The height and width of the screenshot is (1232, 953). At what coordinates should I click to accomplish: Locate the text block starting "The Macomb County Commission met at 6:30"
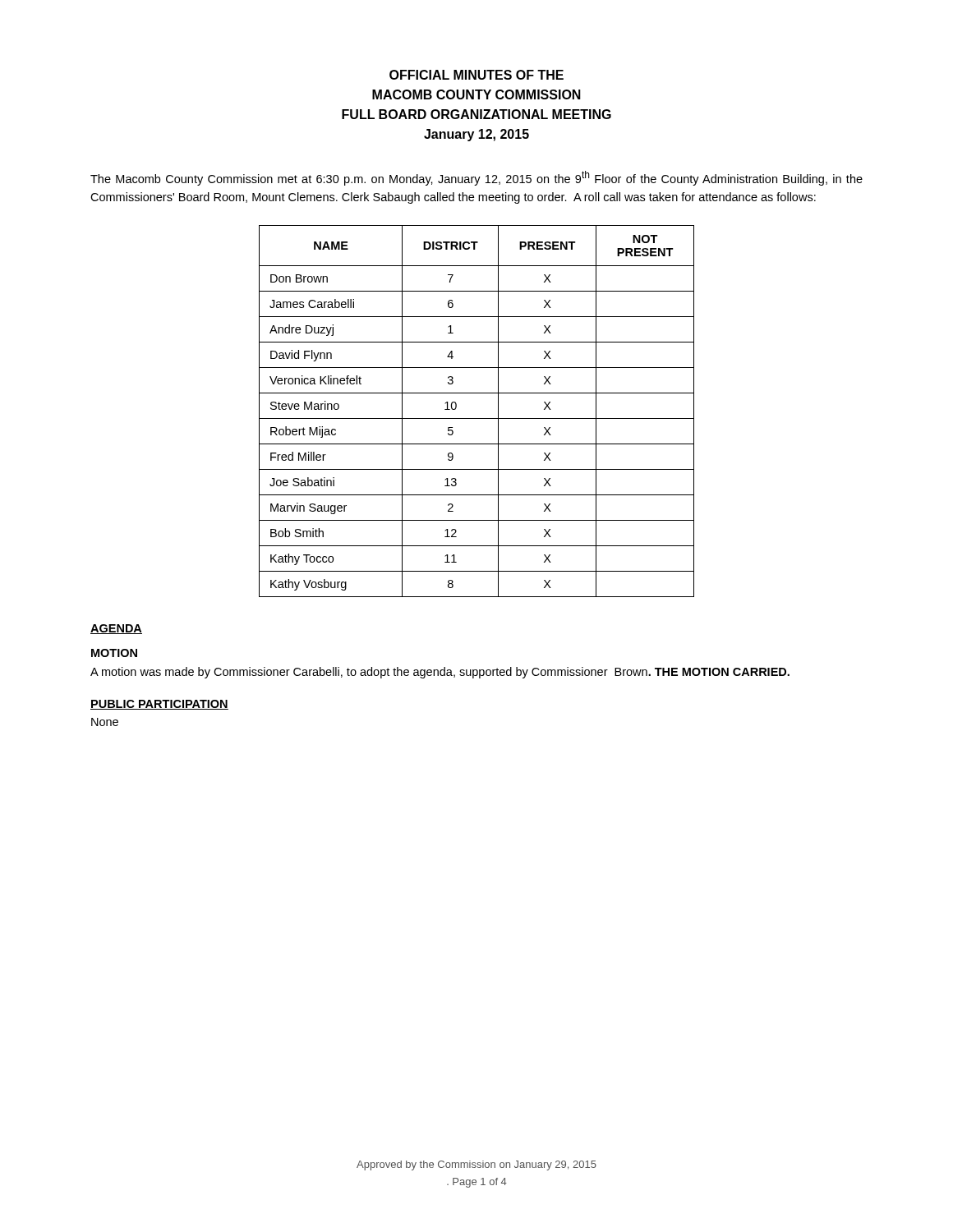pyautogui.click(x=476, y=187)
